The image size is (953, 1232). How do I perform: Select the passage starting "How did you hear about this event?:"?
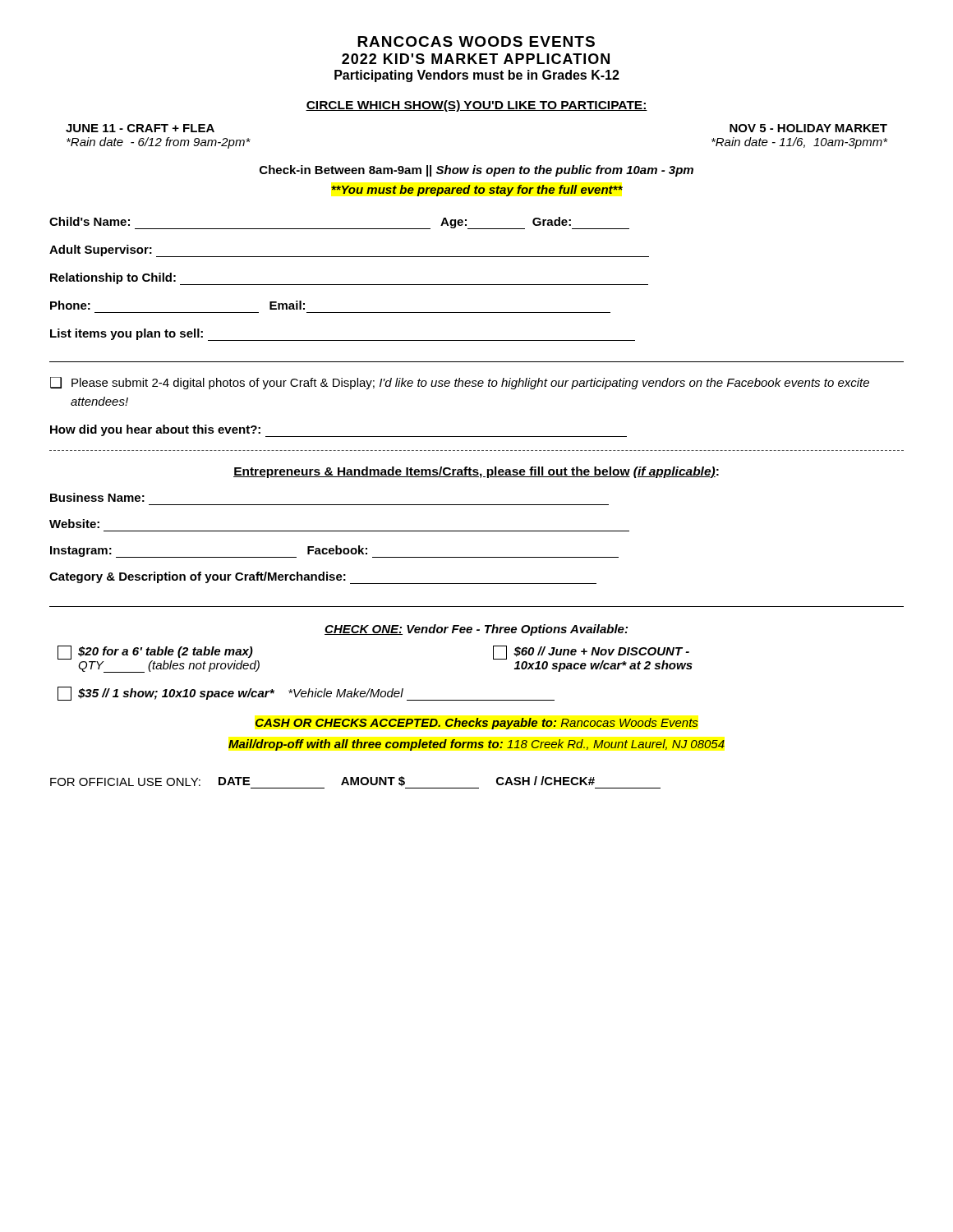(x=338, y=430)
